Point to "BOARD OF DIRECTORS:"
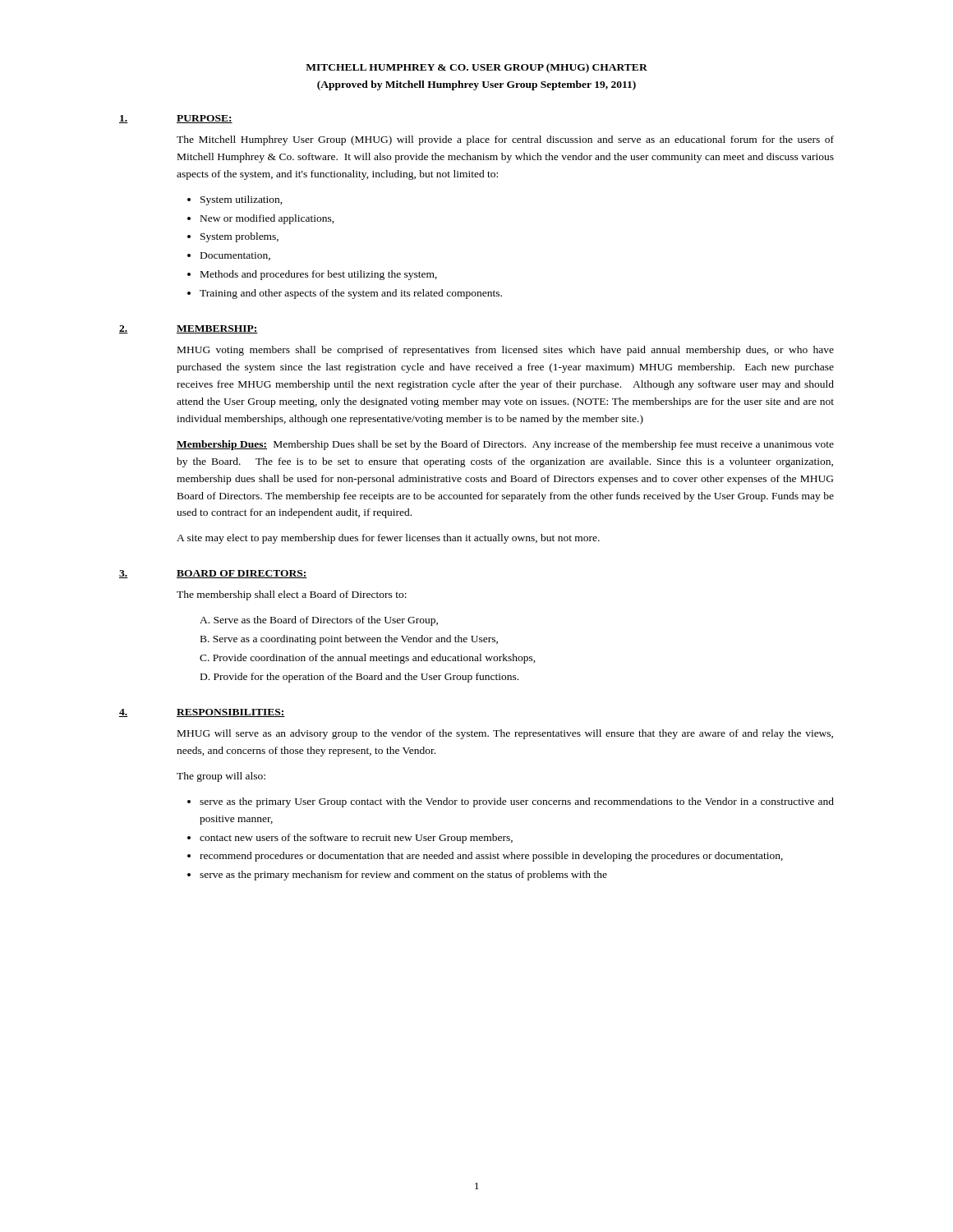 coord(242,573)
